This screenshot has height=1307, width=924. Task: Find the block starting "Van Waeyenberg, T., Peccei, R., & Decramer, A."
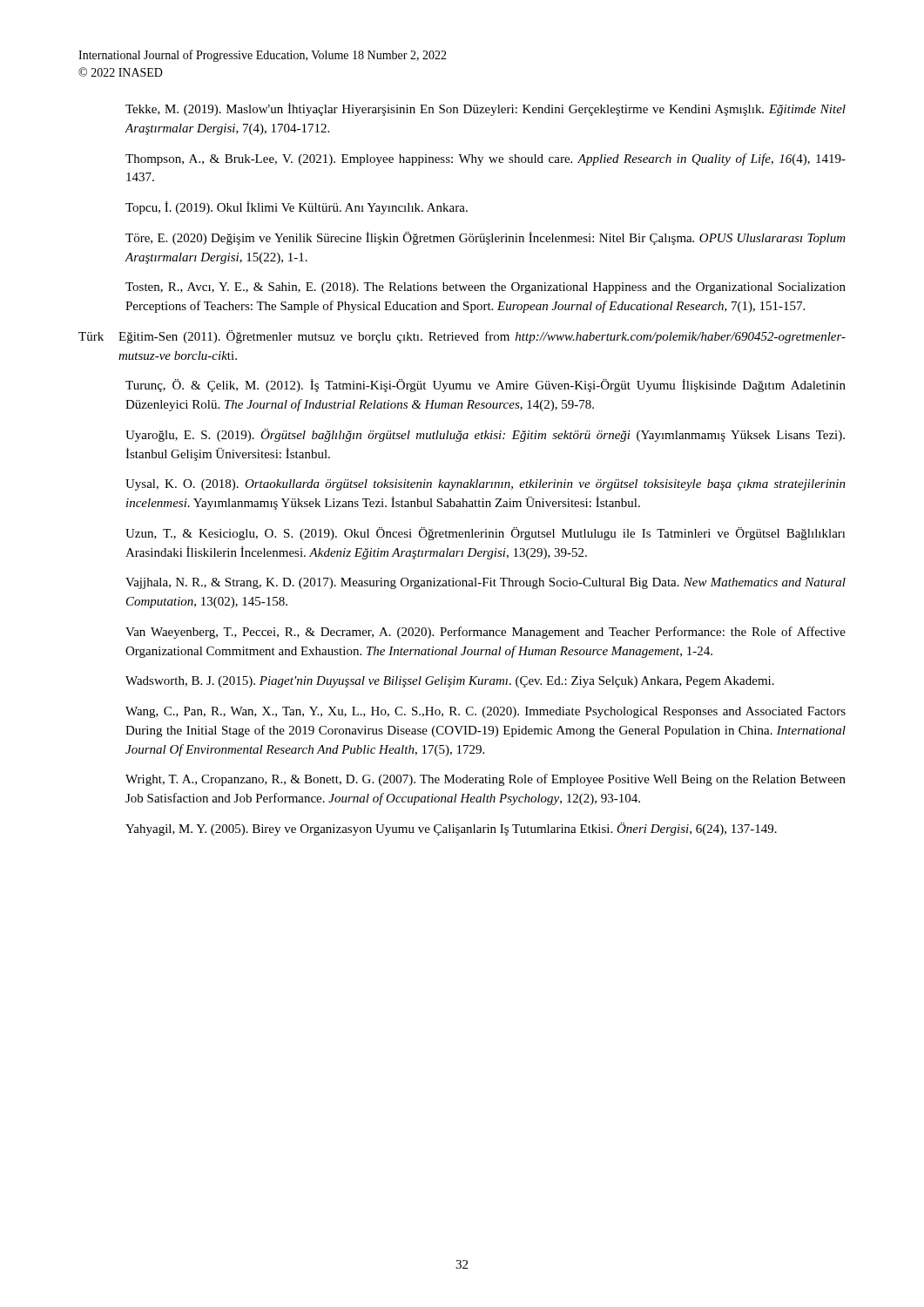pos(462,642)
